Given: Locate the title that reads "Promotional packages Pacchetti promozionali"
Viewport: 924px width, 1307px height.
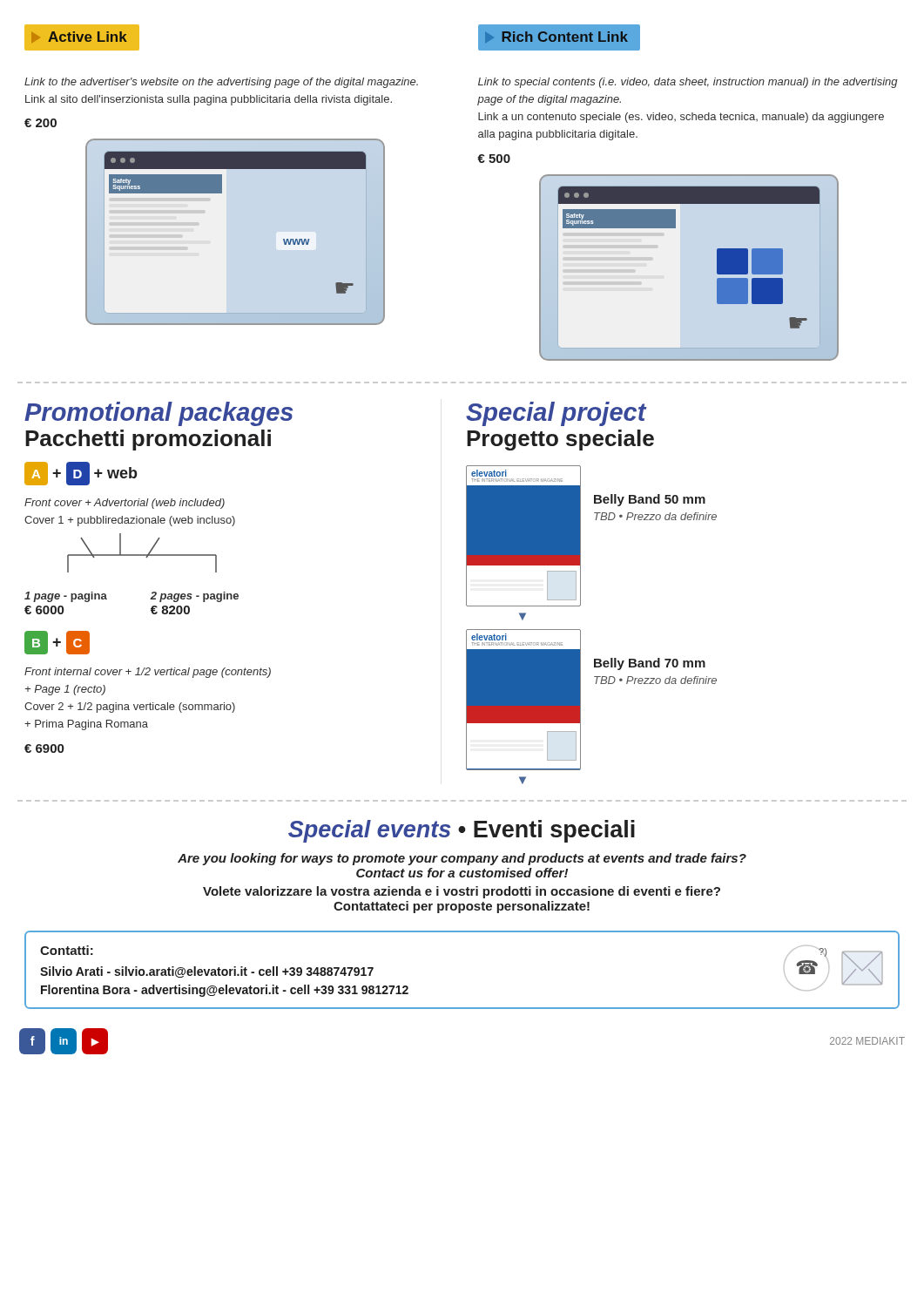Looking at the screenshot, I should click(220, 425).
